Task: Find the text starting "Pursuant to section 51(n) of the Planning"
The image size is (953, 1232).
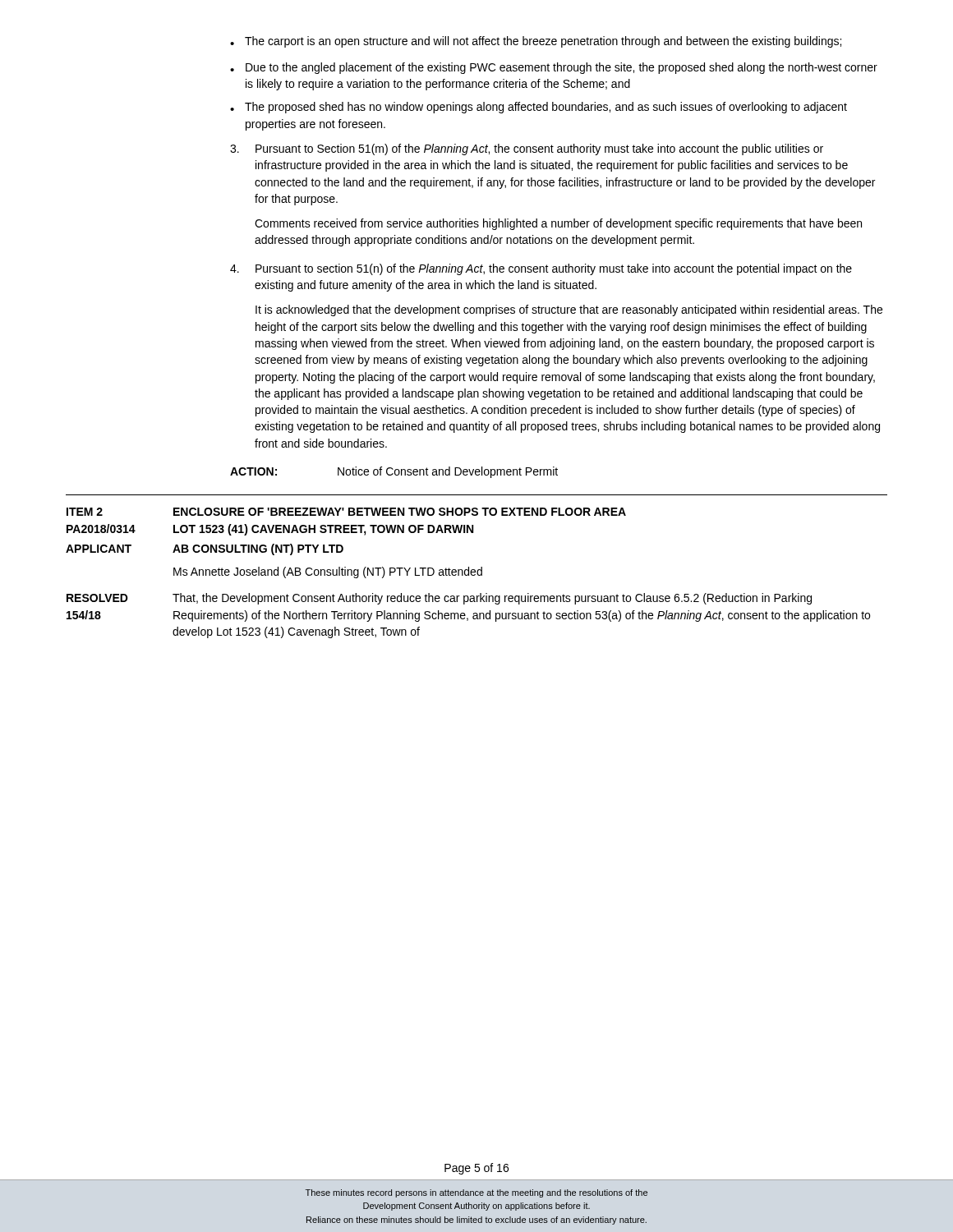Action: 559,277
